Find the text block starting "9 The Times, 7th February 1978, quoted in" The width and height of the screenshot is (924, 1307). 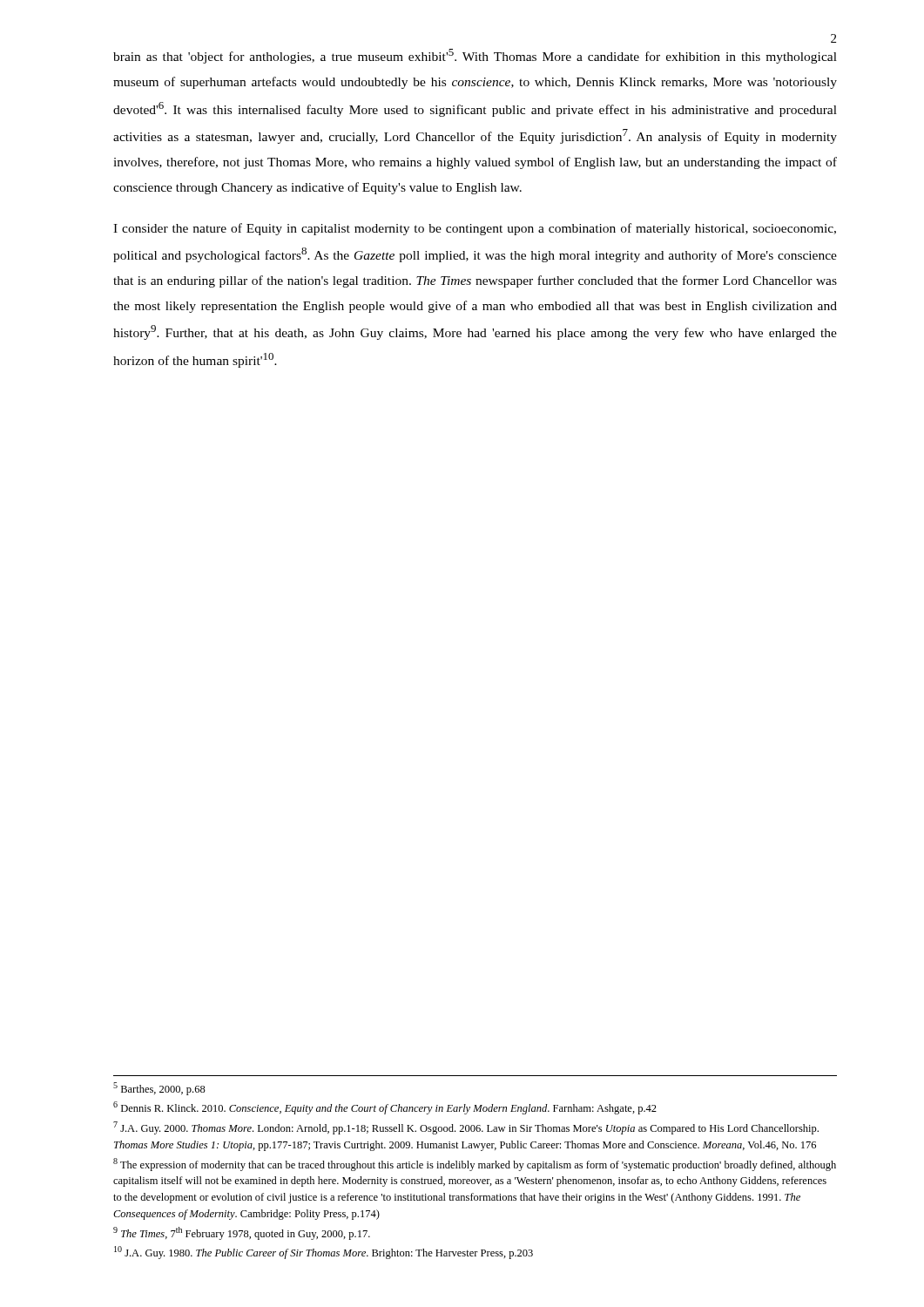click(x=242, y=1233)
